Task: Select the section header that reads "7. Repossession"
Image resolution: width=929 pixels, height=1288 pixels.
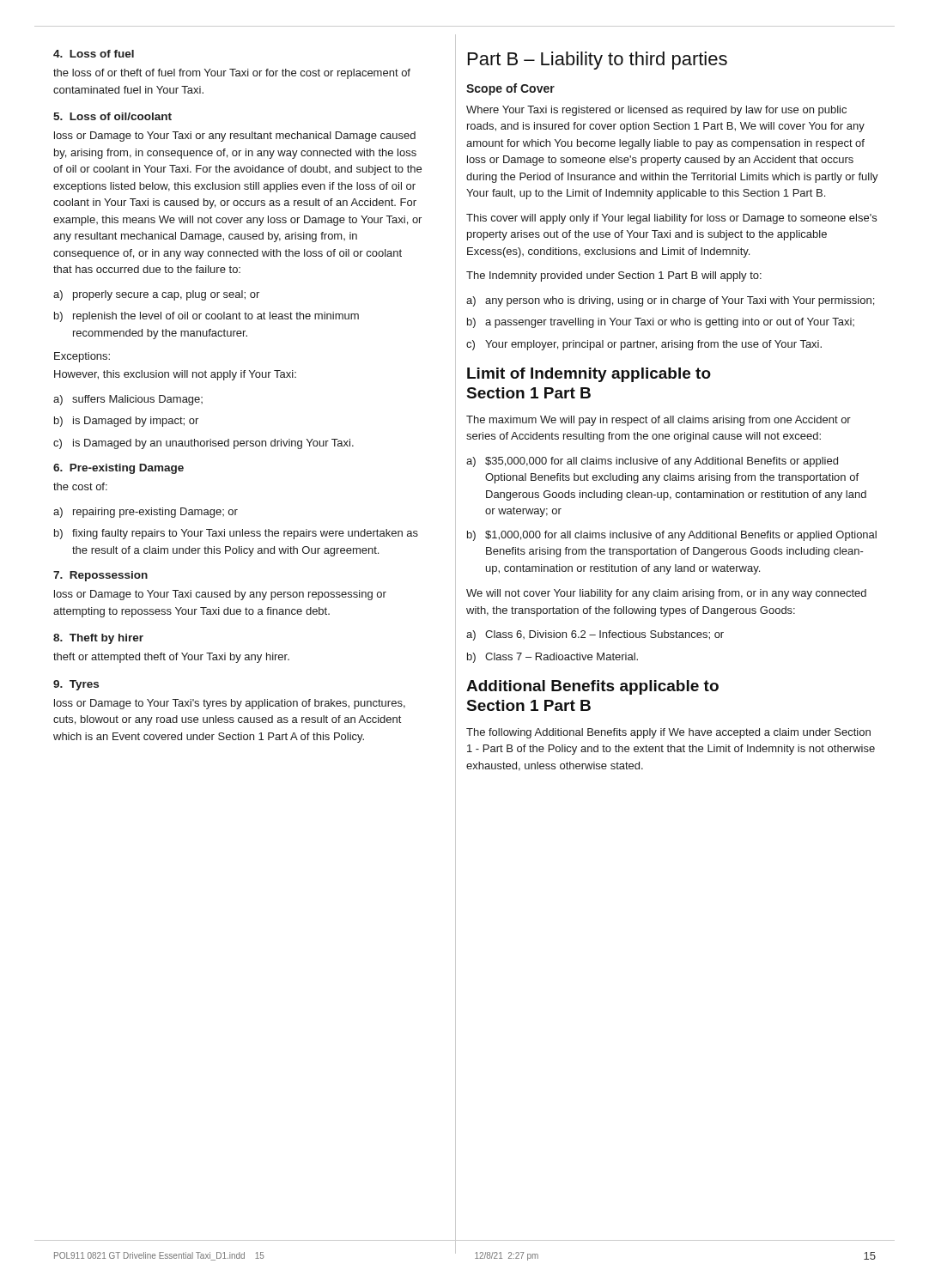Action: click(x=101, y=575)
